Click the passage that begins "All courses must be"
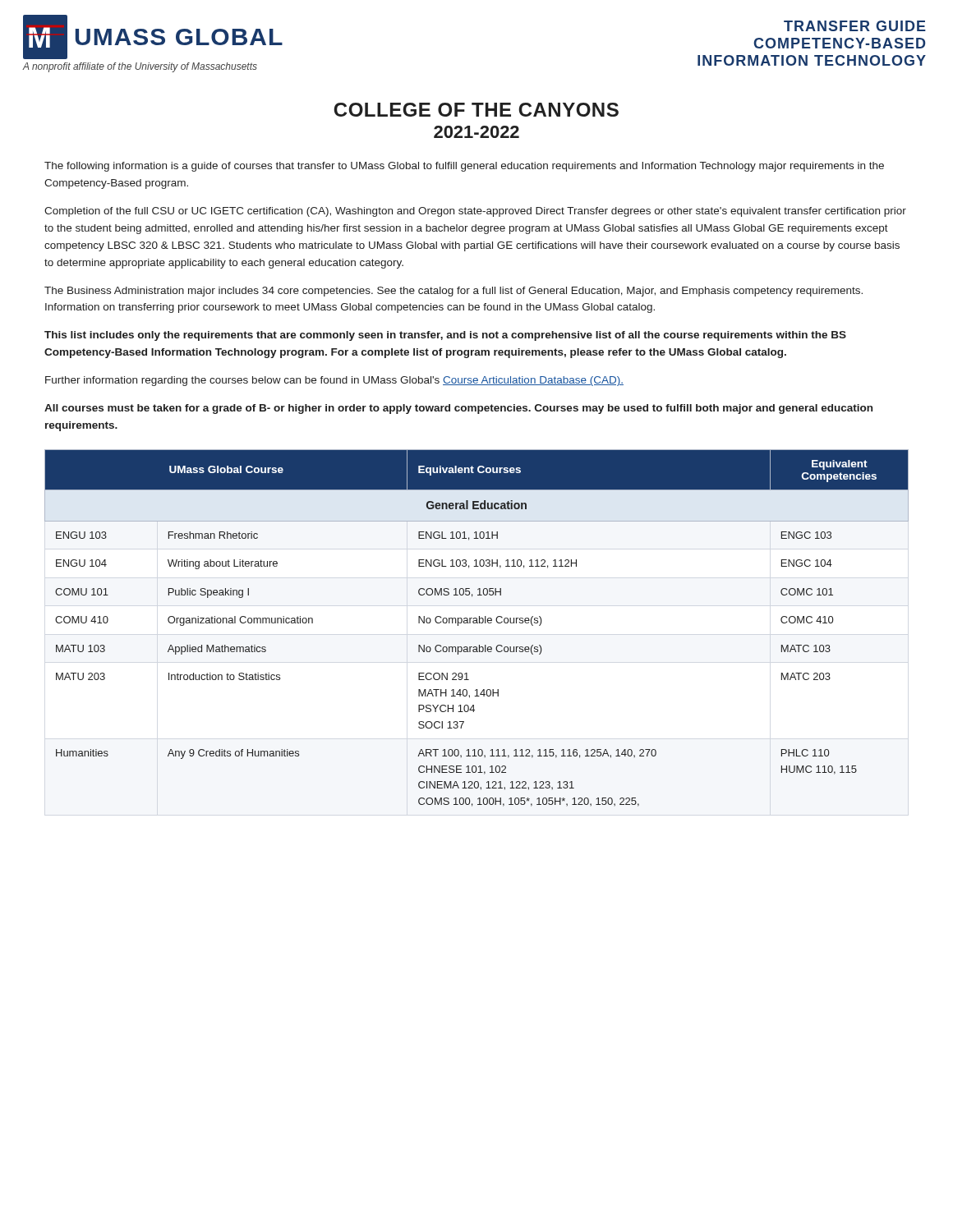 (459, 416)
